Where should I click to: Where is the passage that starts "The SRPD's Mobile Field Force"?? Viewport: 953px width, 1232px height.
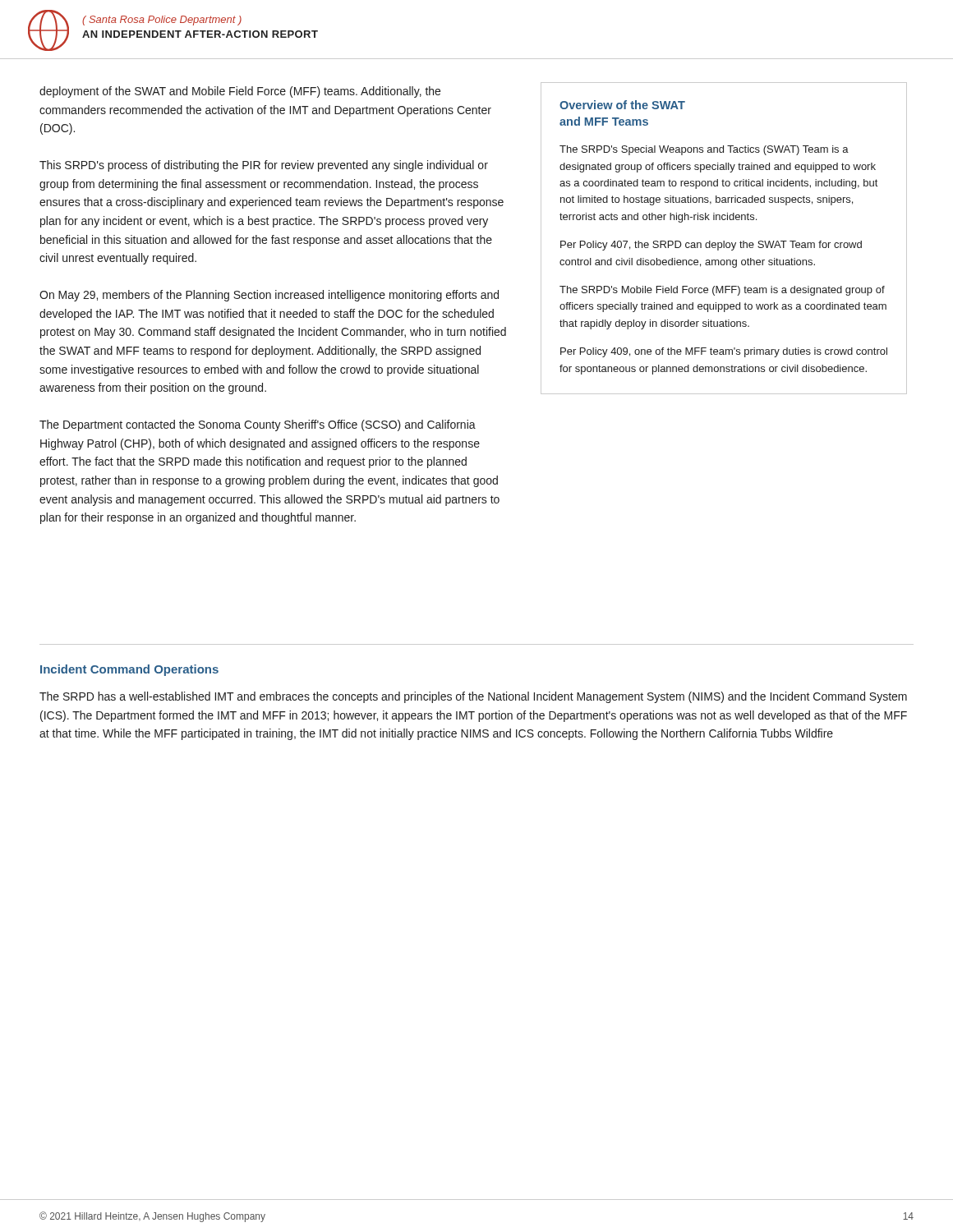[723, 306]
